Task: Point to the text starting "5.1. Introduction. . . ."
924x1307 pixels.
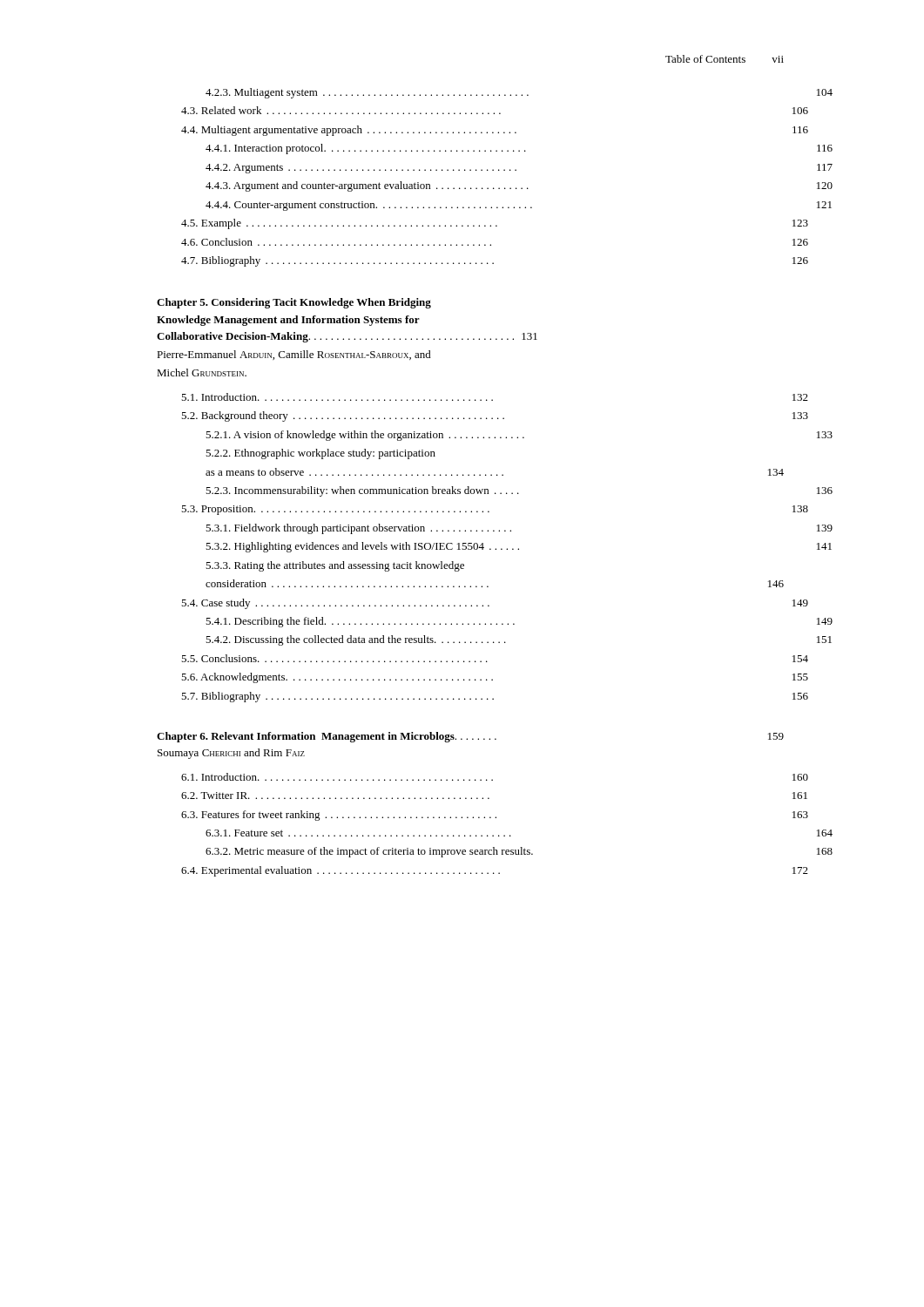Action: (495, 397)
